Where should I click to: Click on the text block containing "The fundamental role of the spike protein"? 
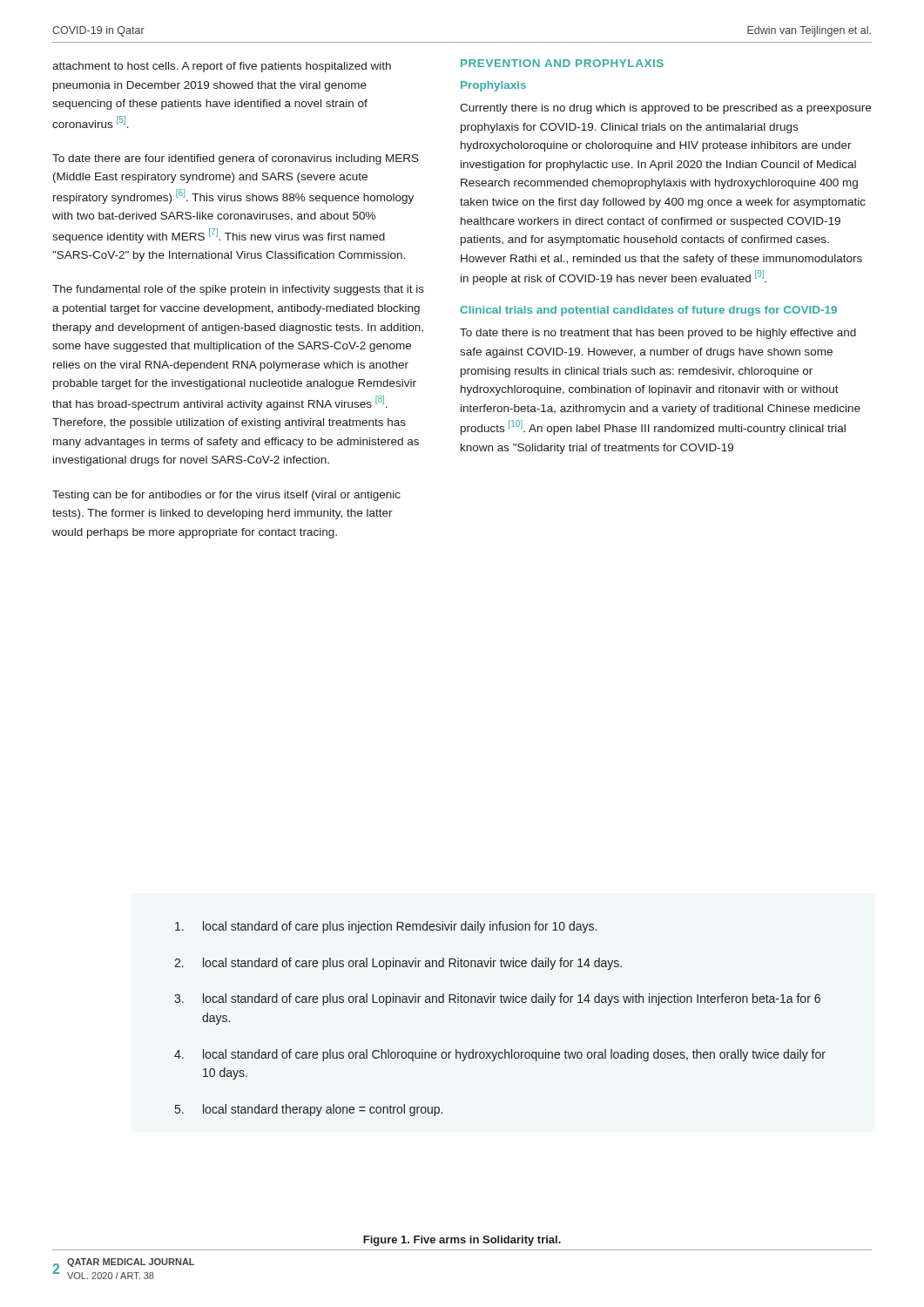238,375
